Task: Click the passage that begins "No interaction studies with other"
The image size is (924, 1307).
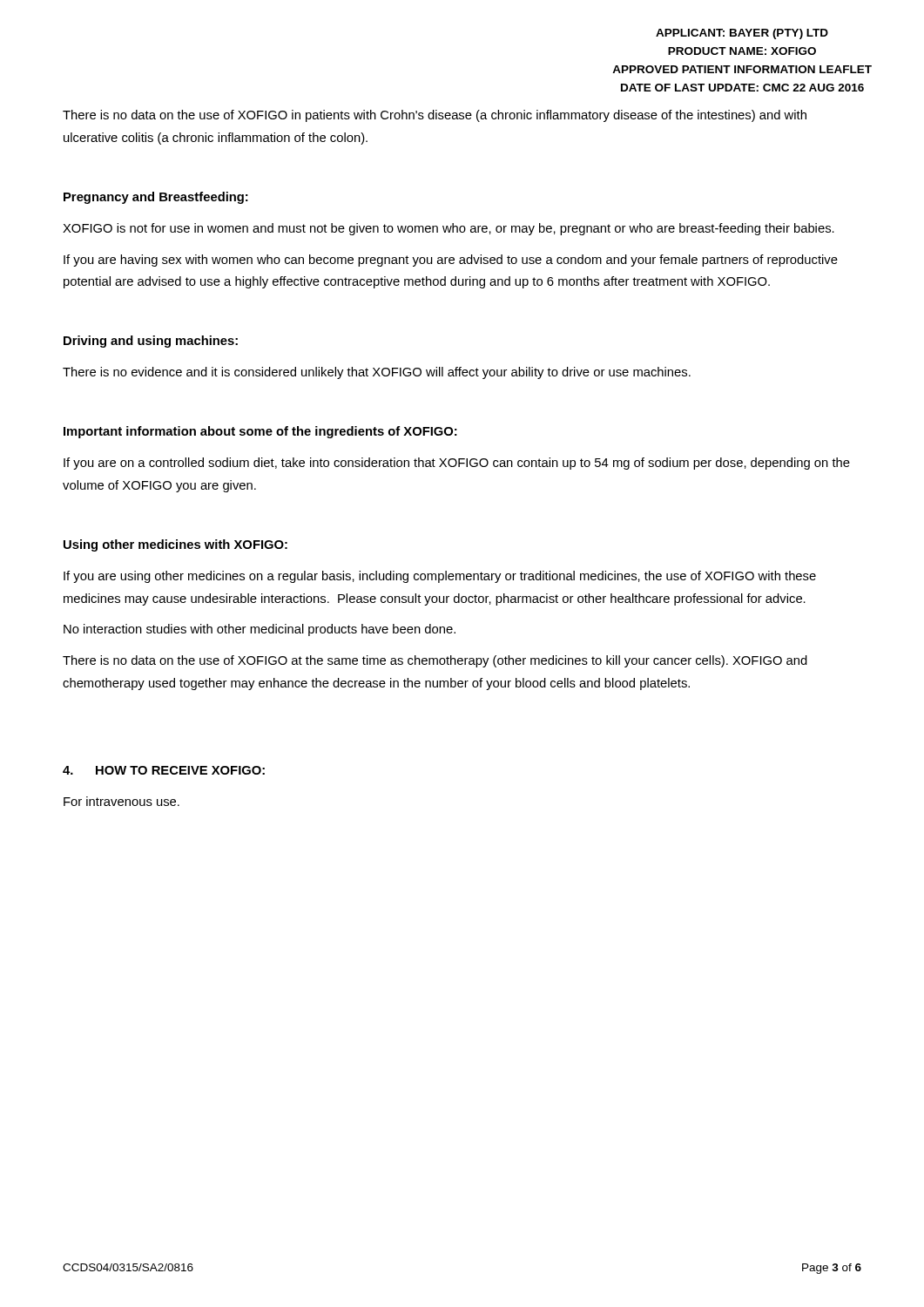Action: click(x=260, y=630)
